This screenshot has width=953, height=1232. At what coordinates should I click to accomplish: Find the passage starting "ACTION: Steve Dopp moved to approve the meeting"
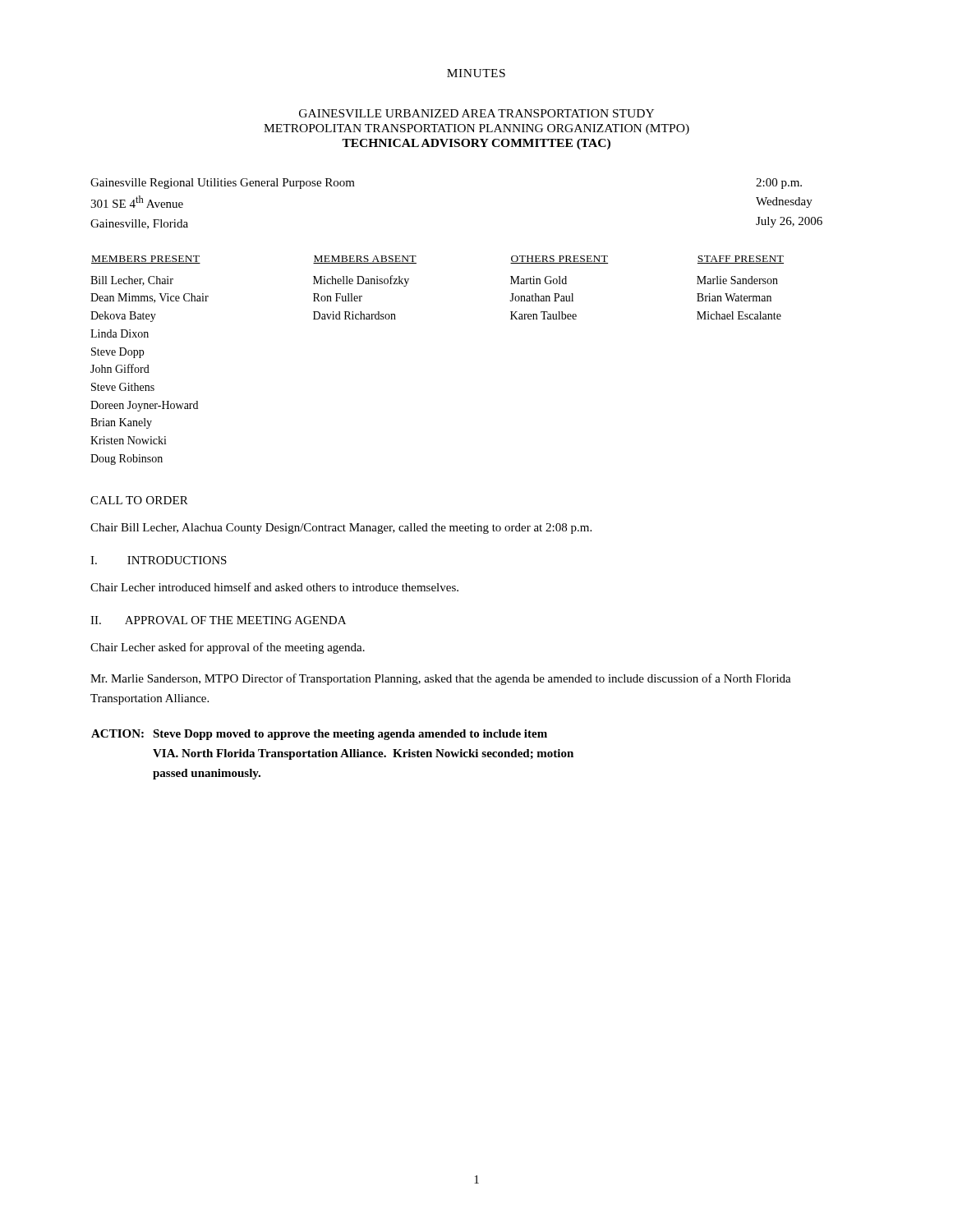coord(332,753)
